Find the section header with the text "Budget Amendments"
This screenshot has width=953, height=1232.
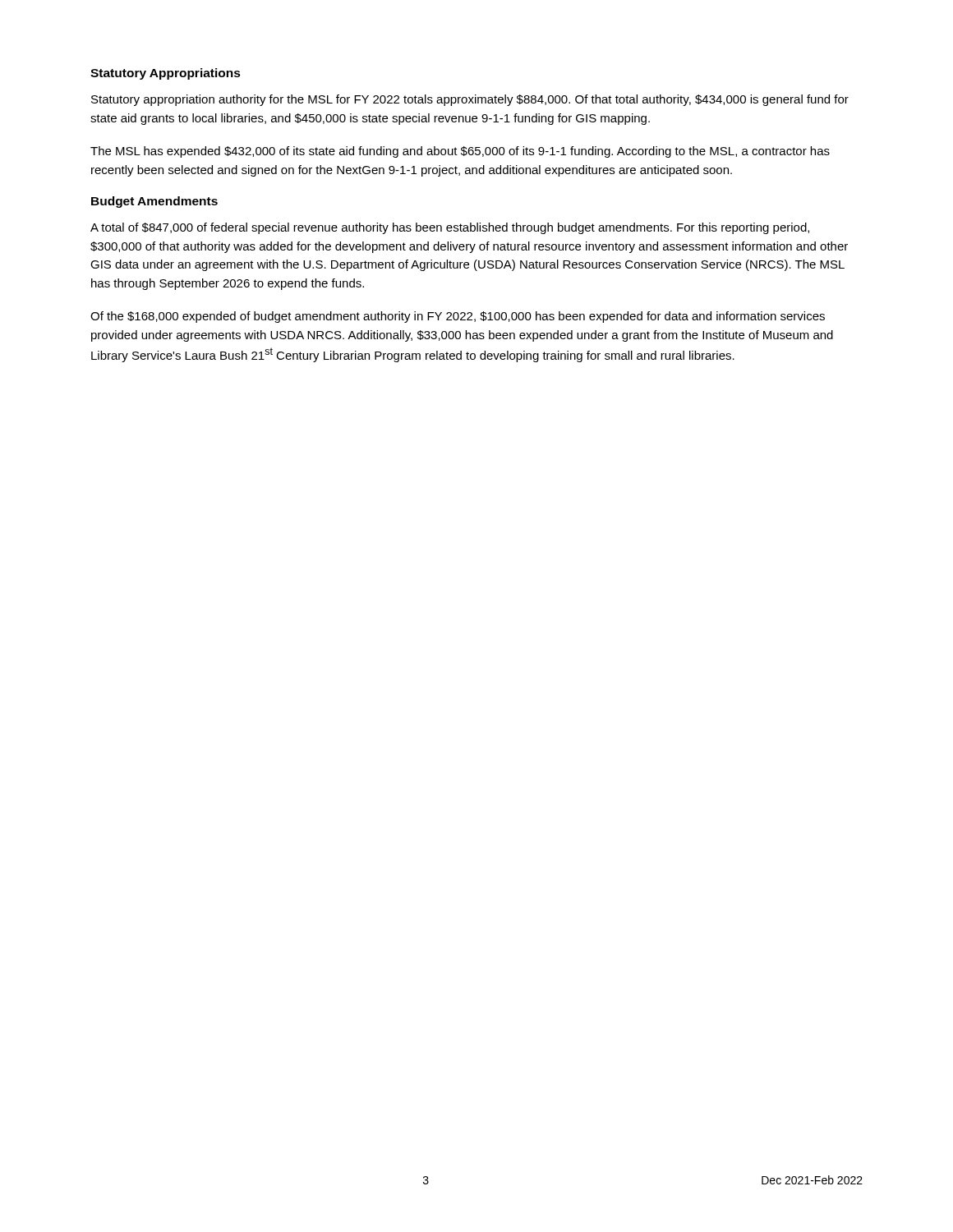[x=154, y=201]
